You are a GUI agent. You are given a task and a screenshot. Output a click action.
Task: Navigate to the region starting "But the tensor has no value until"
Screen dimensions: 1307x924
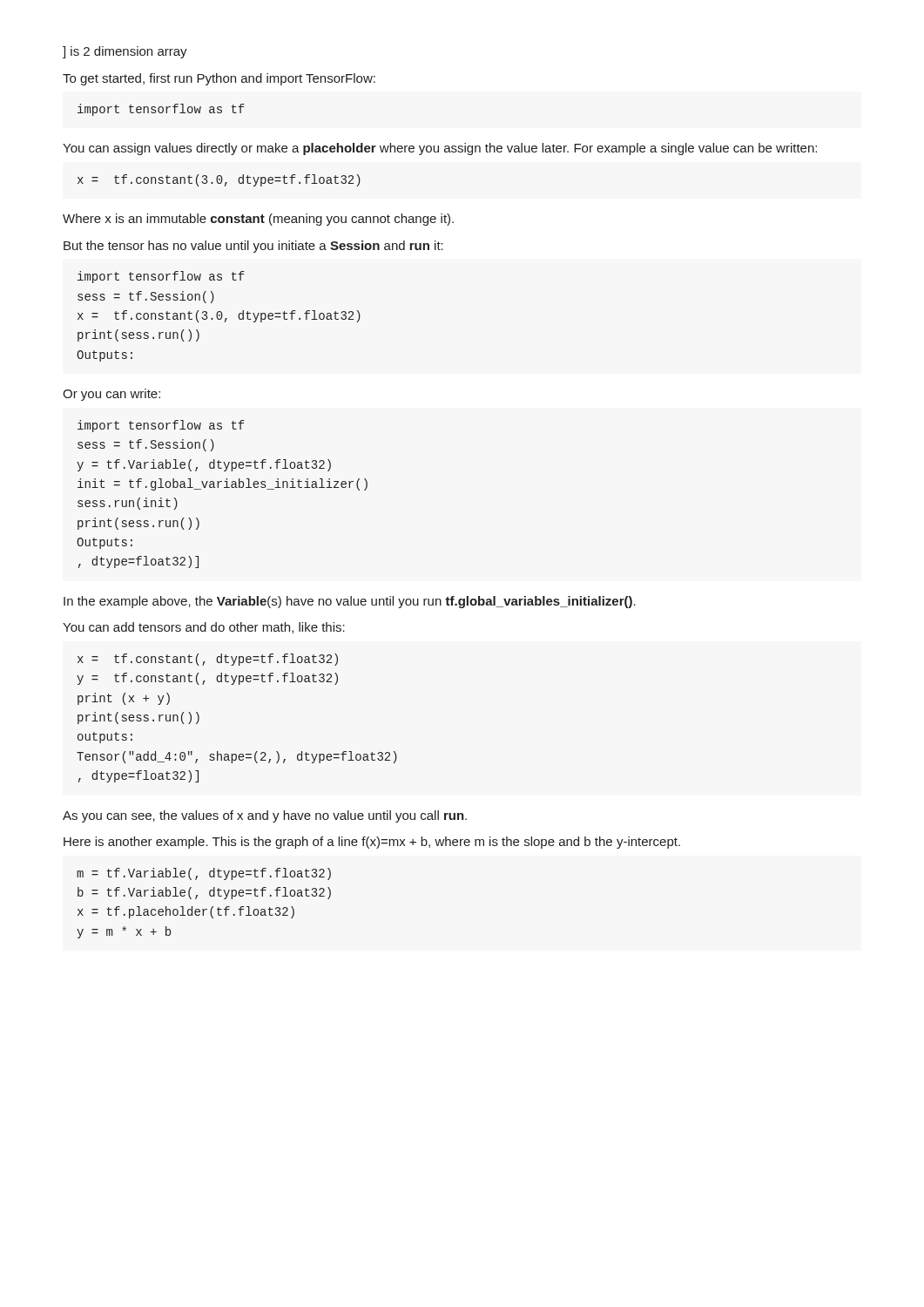pyautogui.click(x=253, y=245)
